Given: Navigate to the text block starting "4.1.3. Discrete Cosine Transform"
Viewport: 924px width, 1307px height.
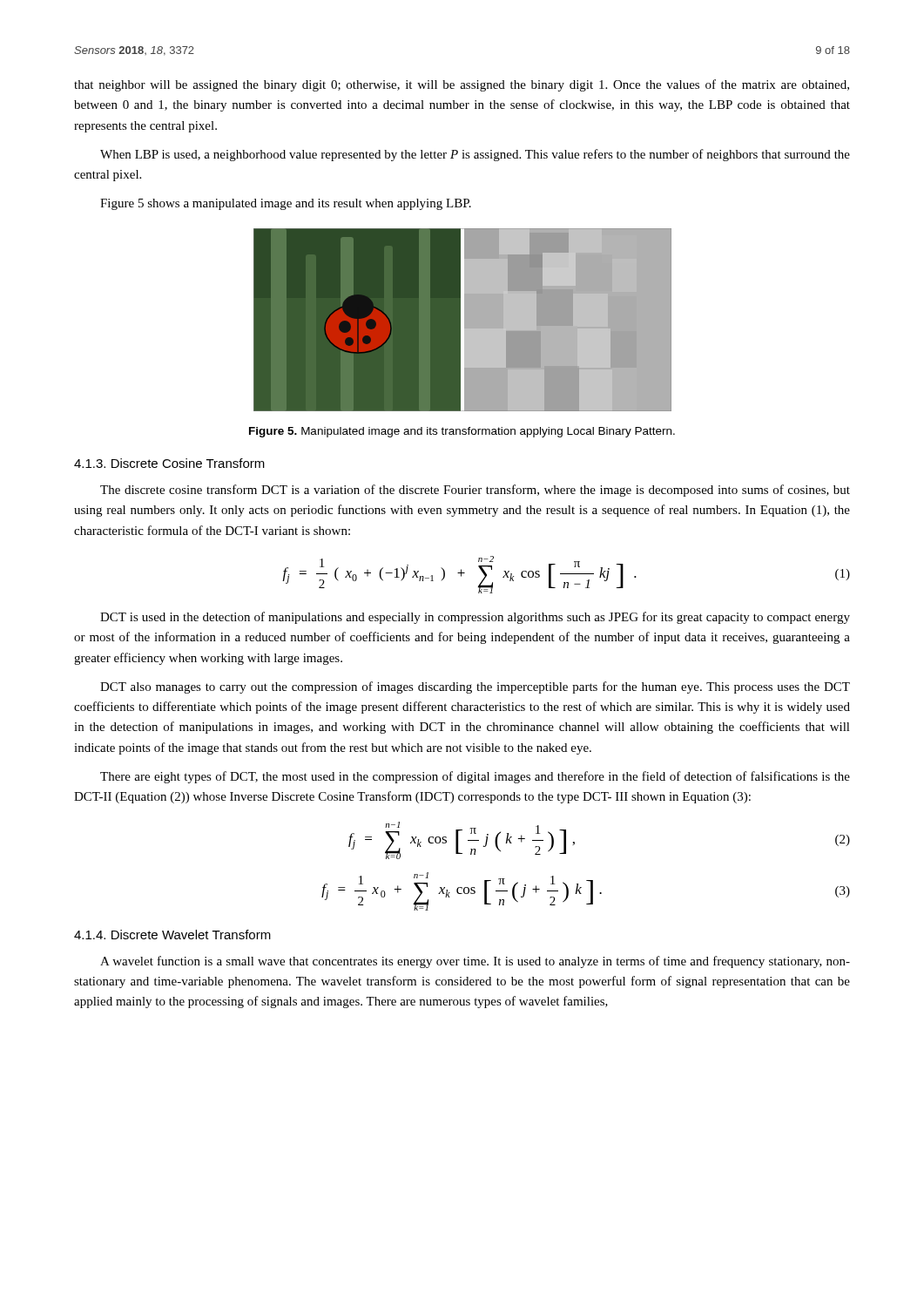Looking at the screenshot, I should click(170, 463).
